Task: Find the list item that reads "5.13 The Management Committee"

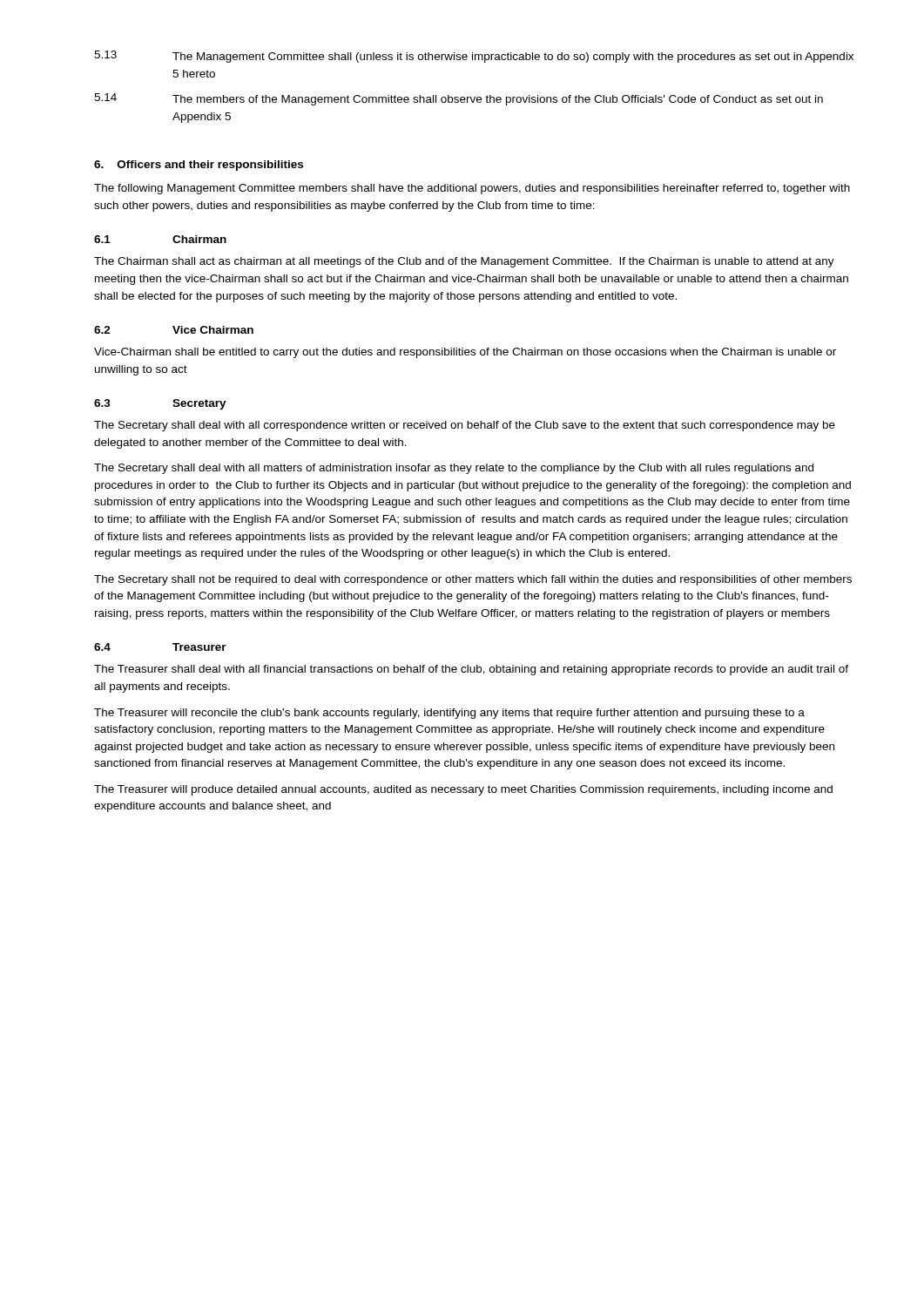Action: [474, 65]
